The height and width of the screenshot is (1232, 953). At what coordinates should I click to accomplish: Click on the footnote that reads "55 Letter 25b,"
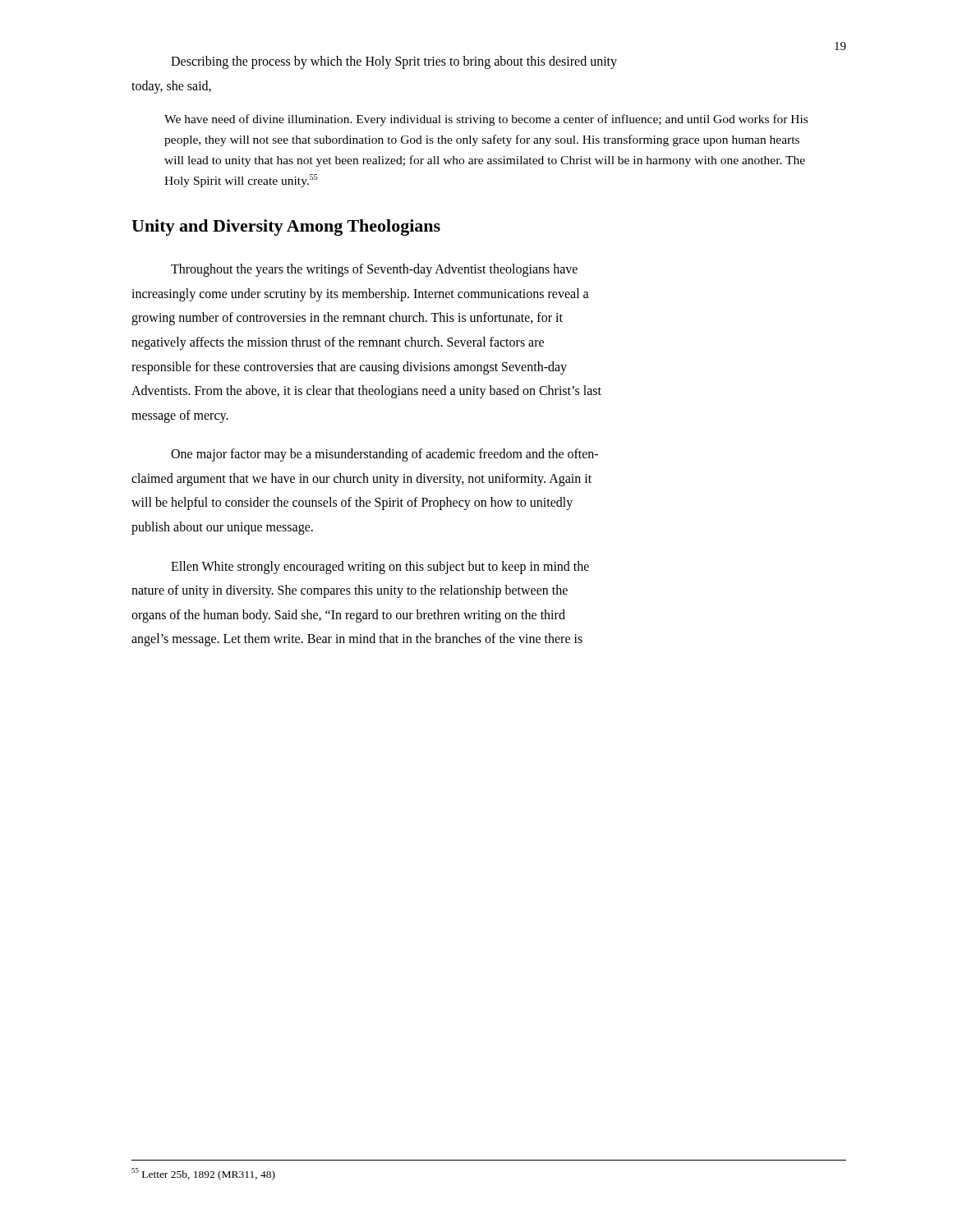tap(203, 1173)
